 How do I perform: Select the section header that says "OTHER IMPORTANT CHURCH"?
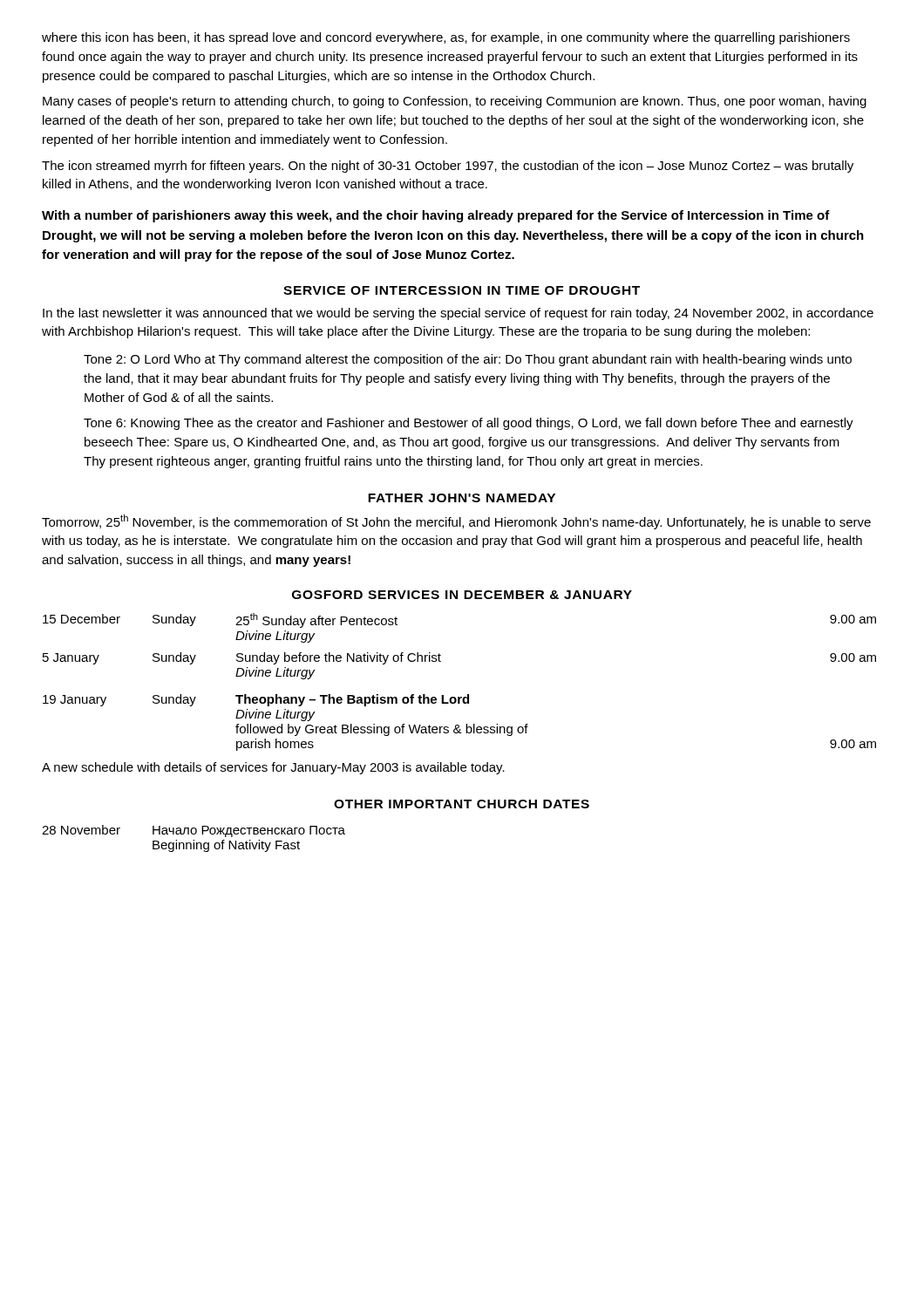click(462, 803)
